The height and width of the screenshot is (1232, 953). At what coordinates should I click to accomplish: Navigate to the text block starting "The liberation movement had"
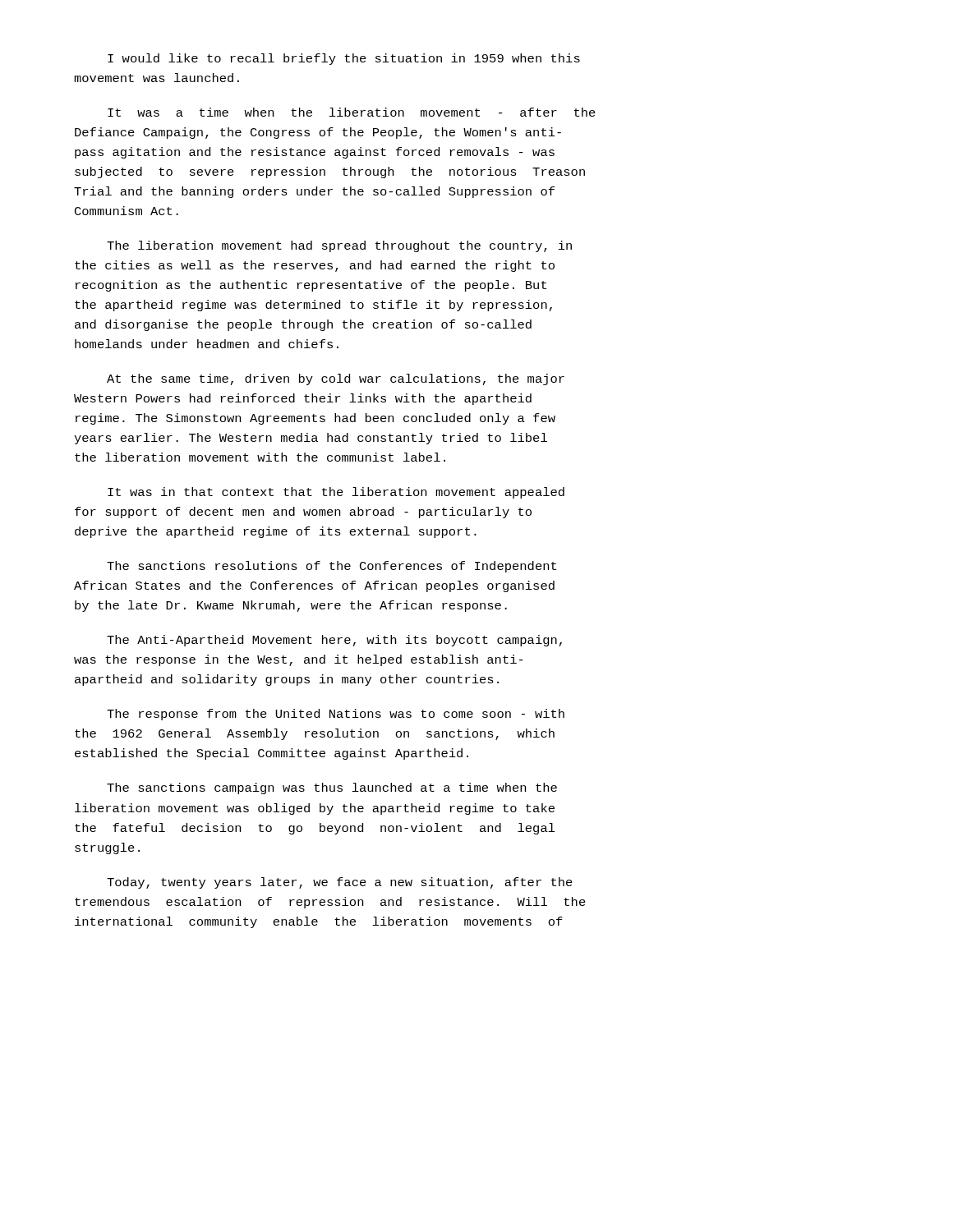(x=323, y=296)
